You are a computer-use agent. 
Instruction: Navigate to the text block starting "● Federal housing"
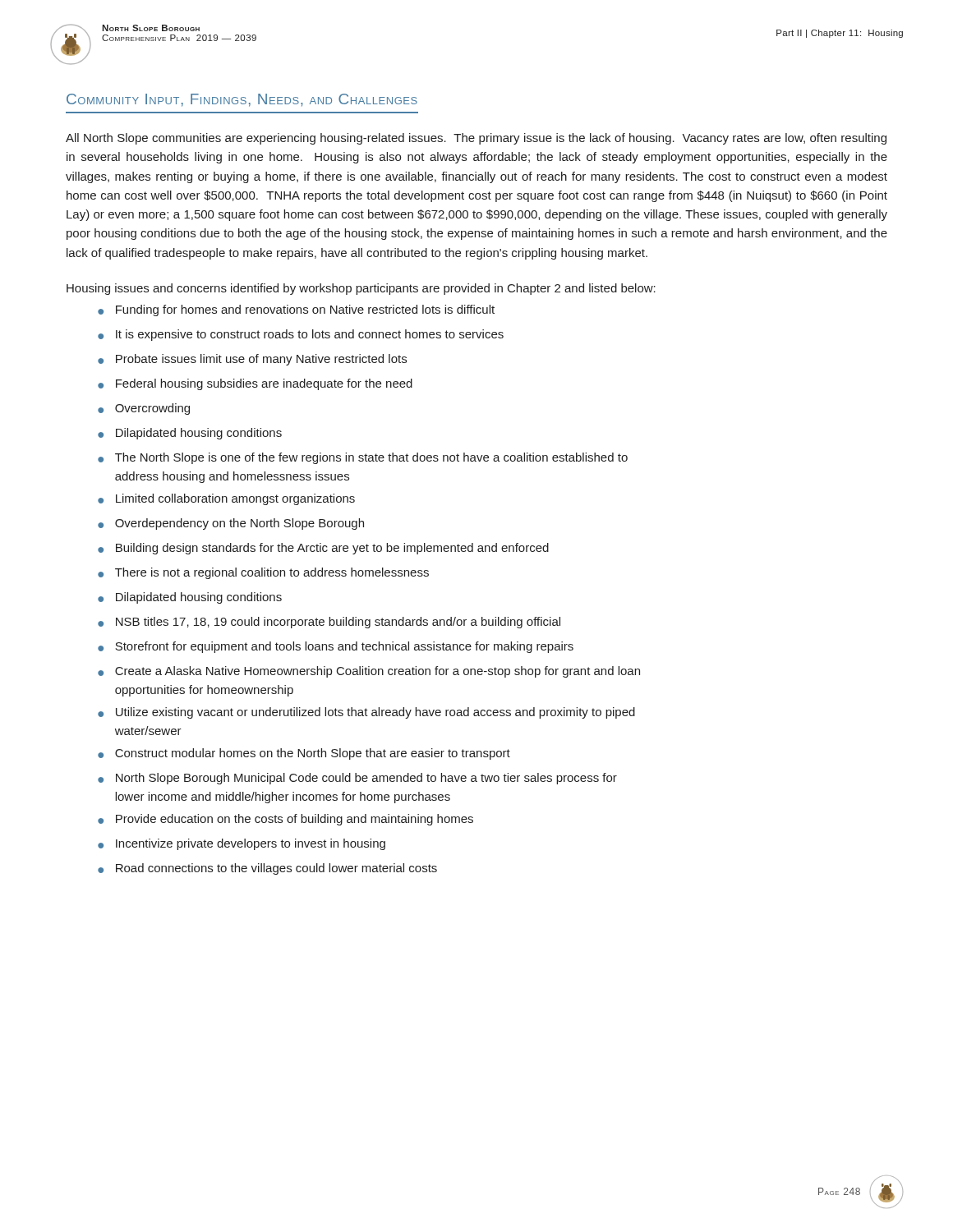255,384
